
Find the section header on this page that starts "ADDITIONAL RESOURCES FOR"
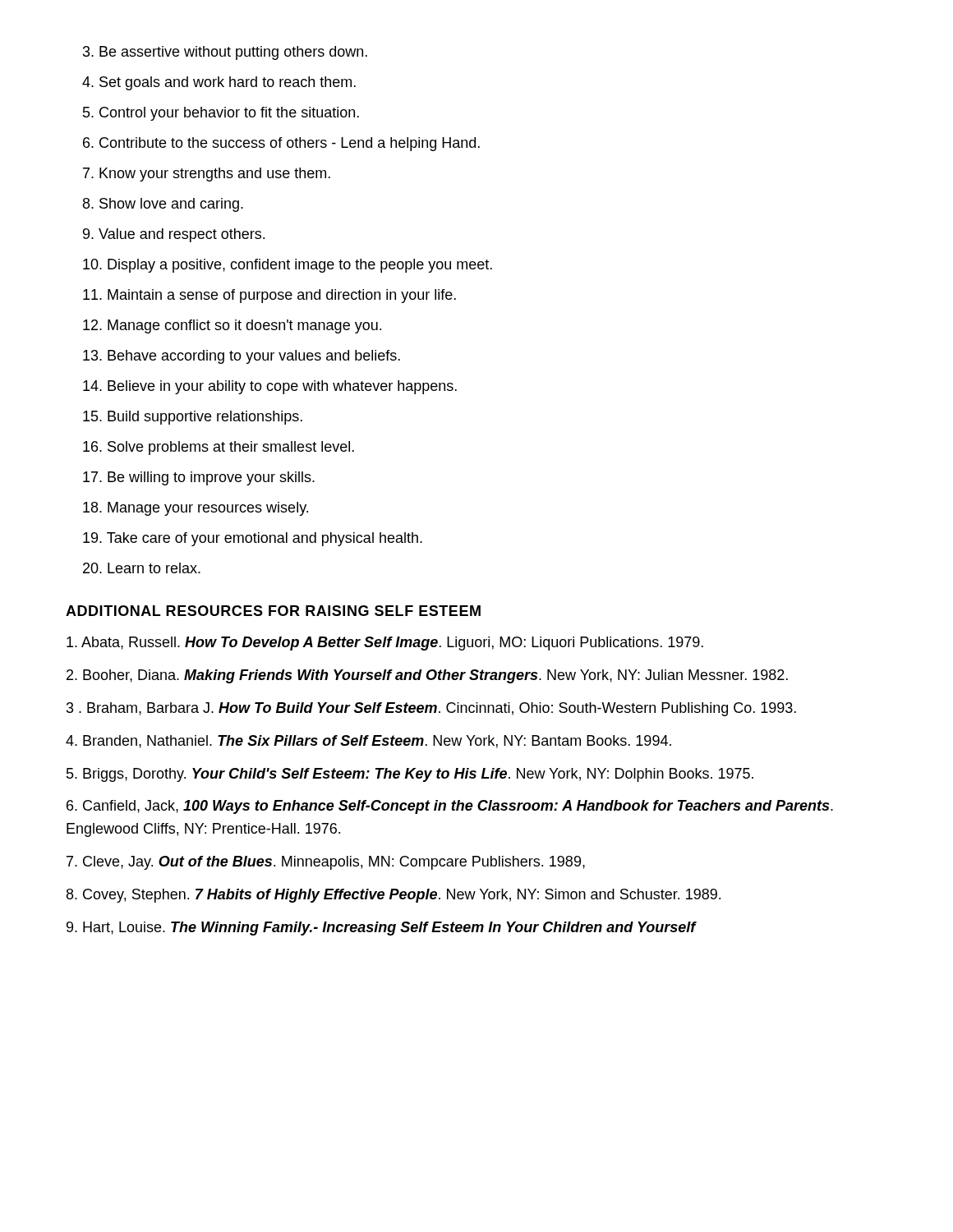click(274, 611)
